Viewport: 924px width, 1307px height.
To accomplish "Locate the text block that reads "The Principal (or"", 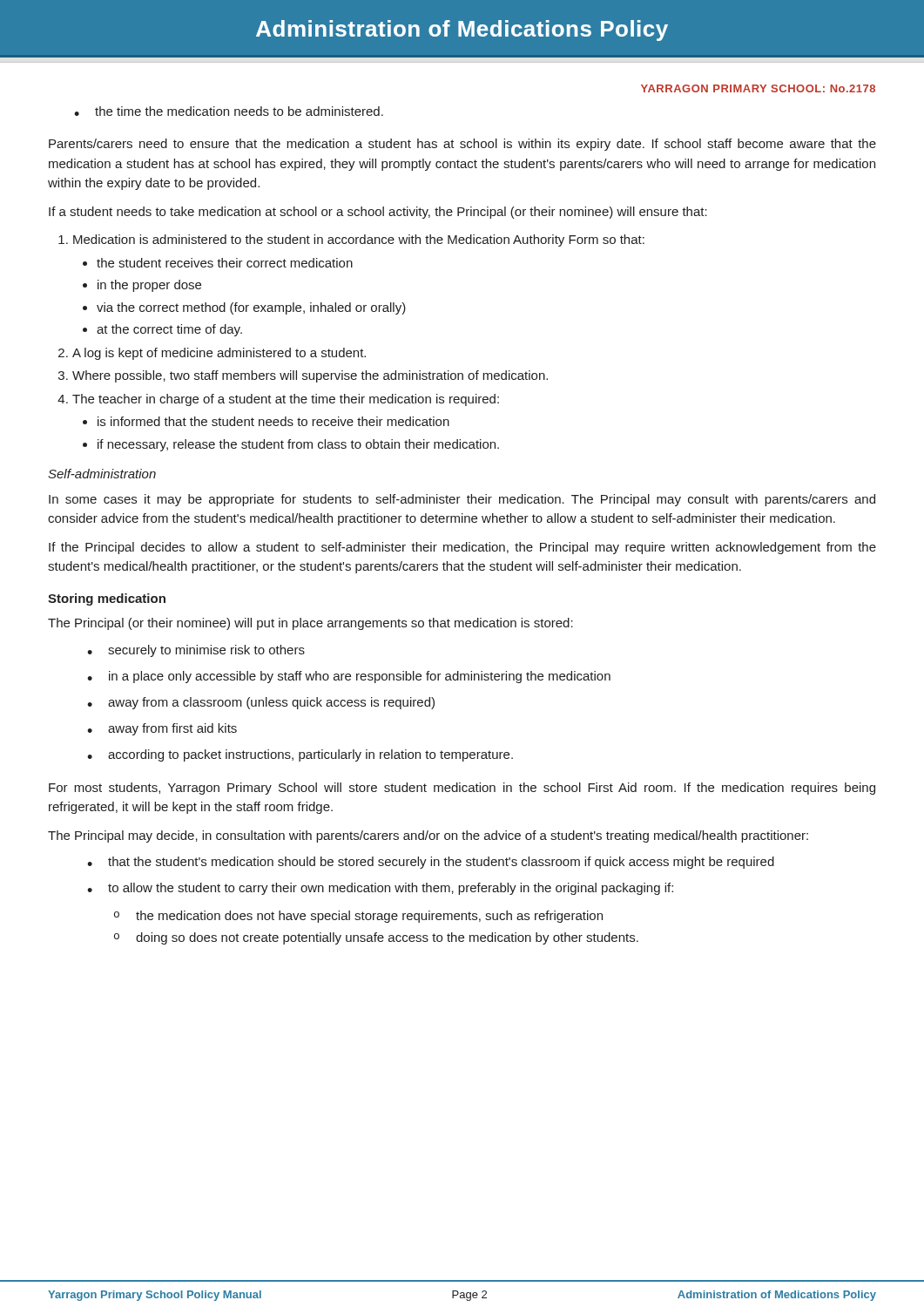I will click(462, 623).
